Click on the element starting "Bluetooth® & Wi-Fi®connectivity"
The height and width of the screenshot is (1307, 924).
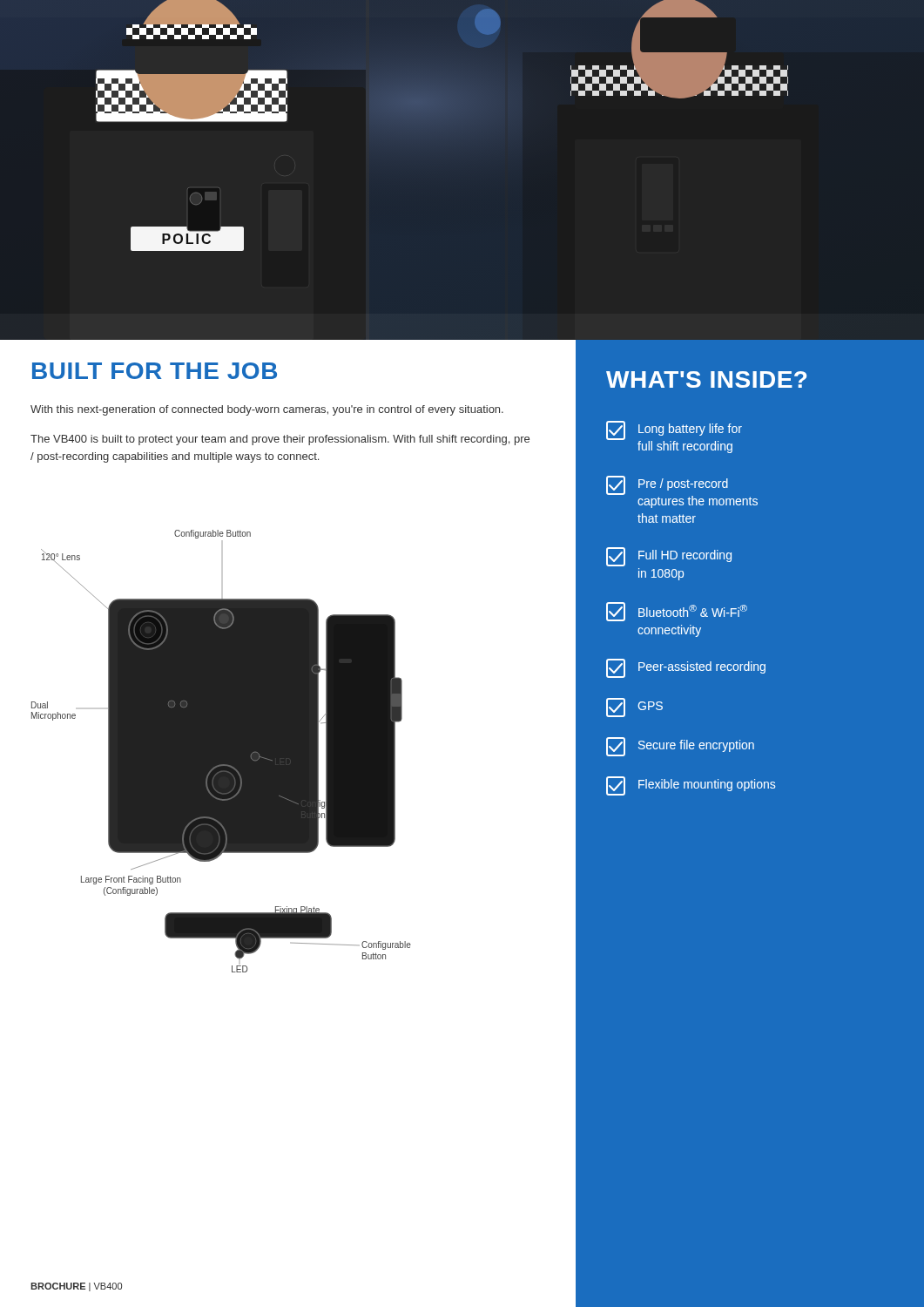tap(677, 620)
